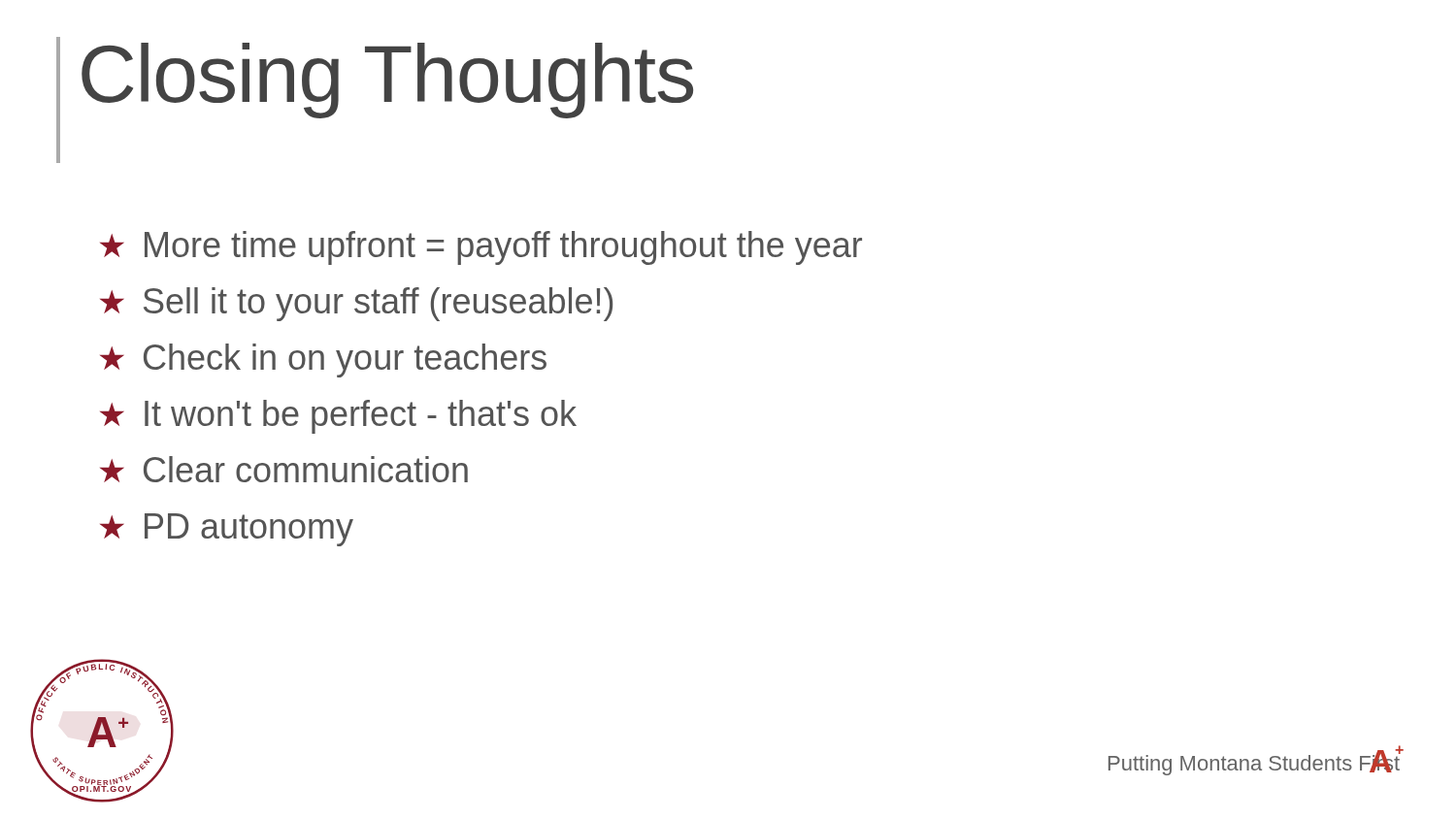Viewport: 1456px width, 819px height.
Task: Find "★ Sell it to your staff (reuseable!)" on this page
Action: [356, 301]
